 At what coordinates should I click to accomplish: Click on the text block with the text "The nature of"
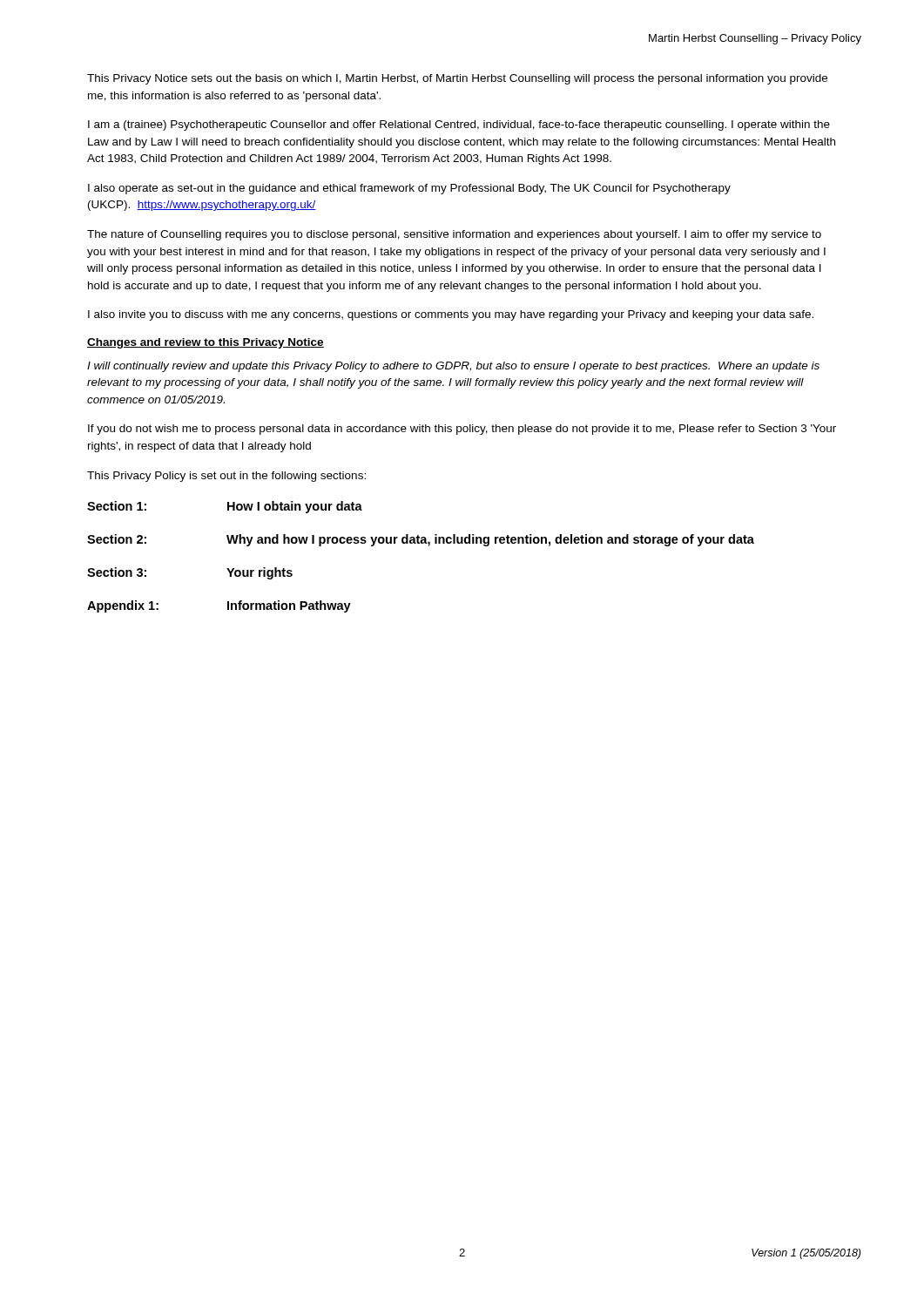tap(457, 260)
